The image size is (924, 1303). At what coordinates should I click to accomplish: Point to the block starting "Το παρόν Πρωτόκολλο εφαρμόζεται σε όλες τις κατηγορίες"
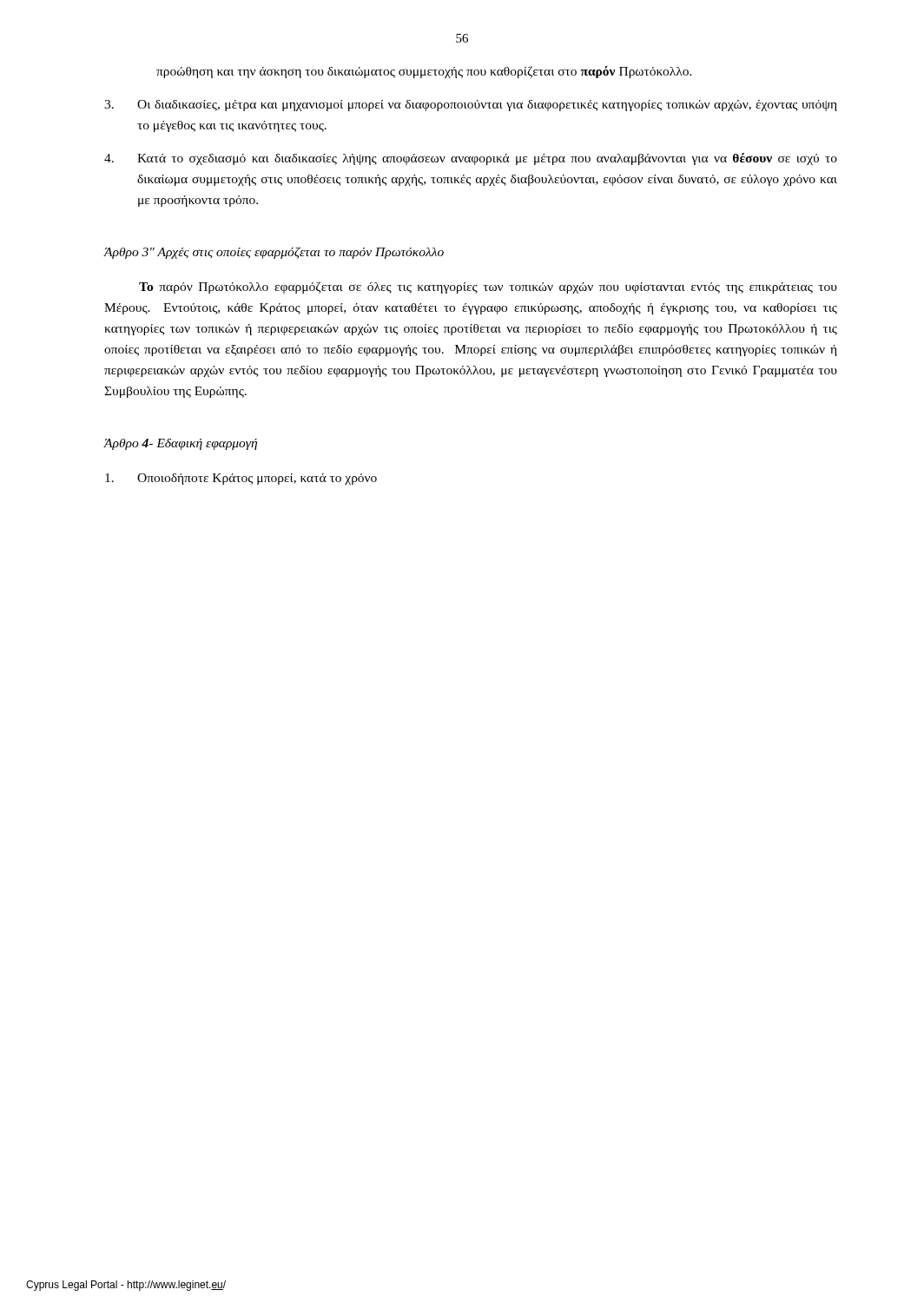pyautogui.click(x=471, y=339)
